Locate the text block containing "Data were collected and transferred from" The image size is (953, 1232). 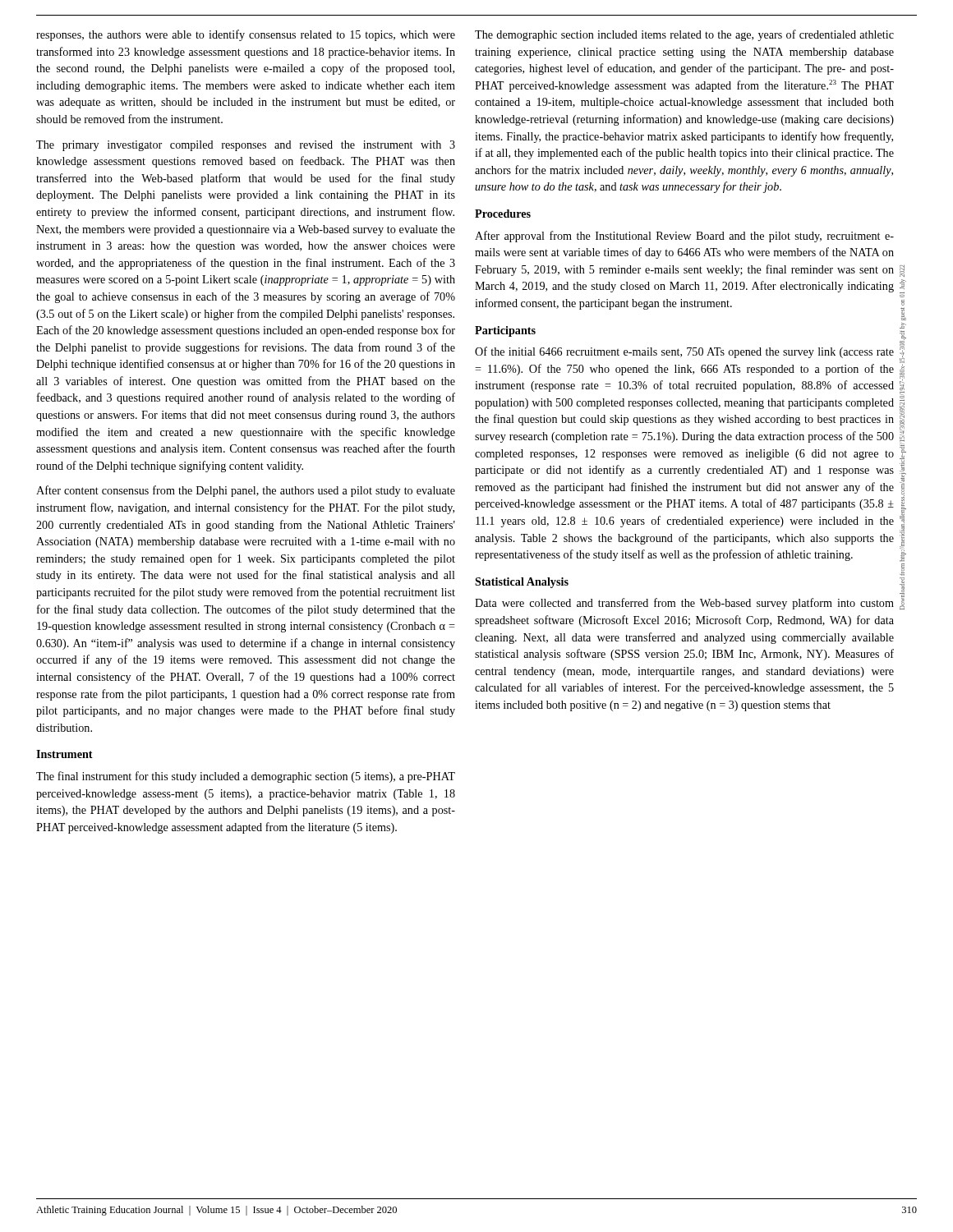[684, 654]
